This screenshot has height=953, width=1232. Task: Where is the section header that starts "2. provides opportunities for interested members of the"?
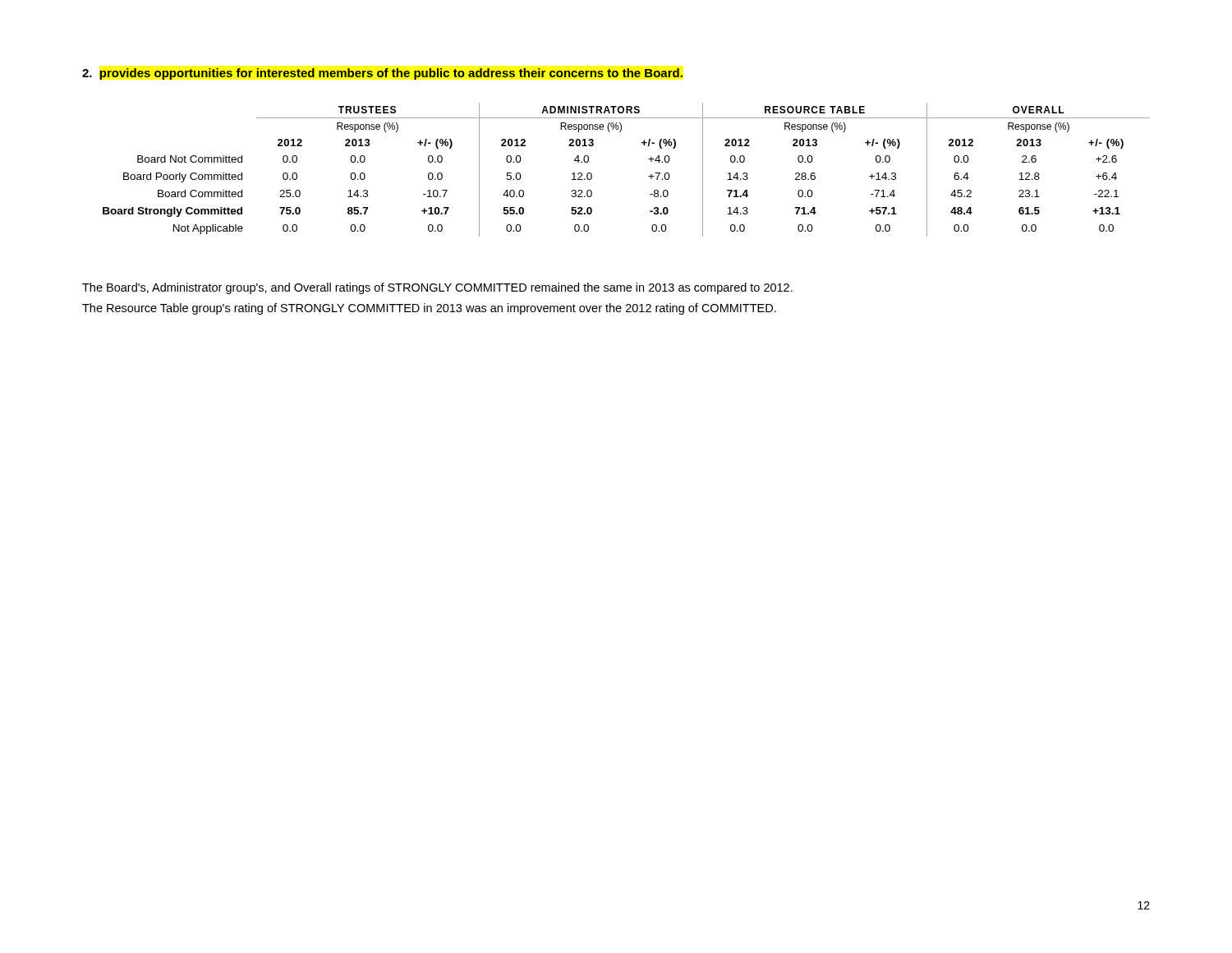point(383,73)
